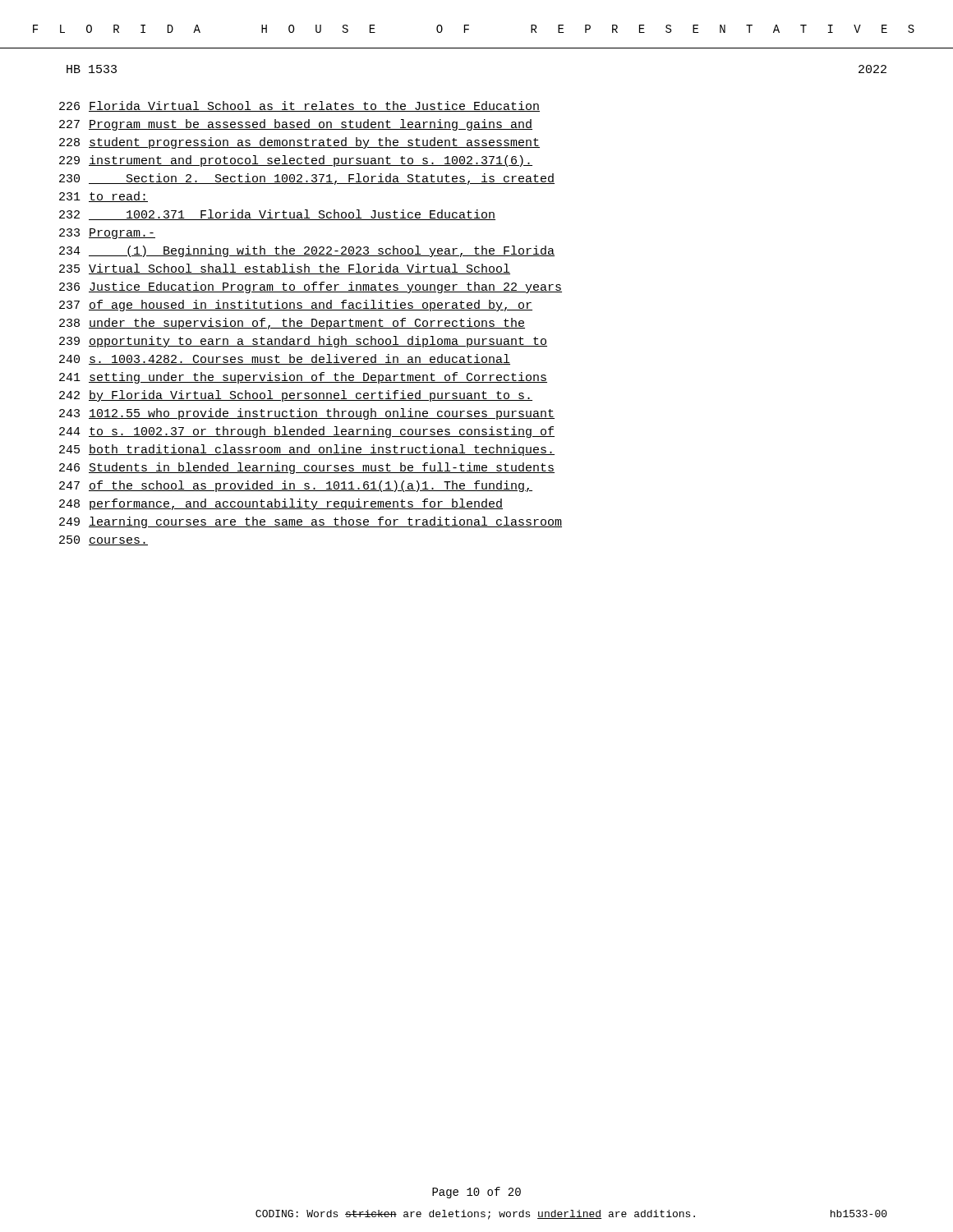The image size is (953, 1232).
Task: Navigate to the text starting "239 opportunity to earn a standard high school"
Action: (x=298, y=342)
